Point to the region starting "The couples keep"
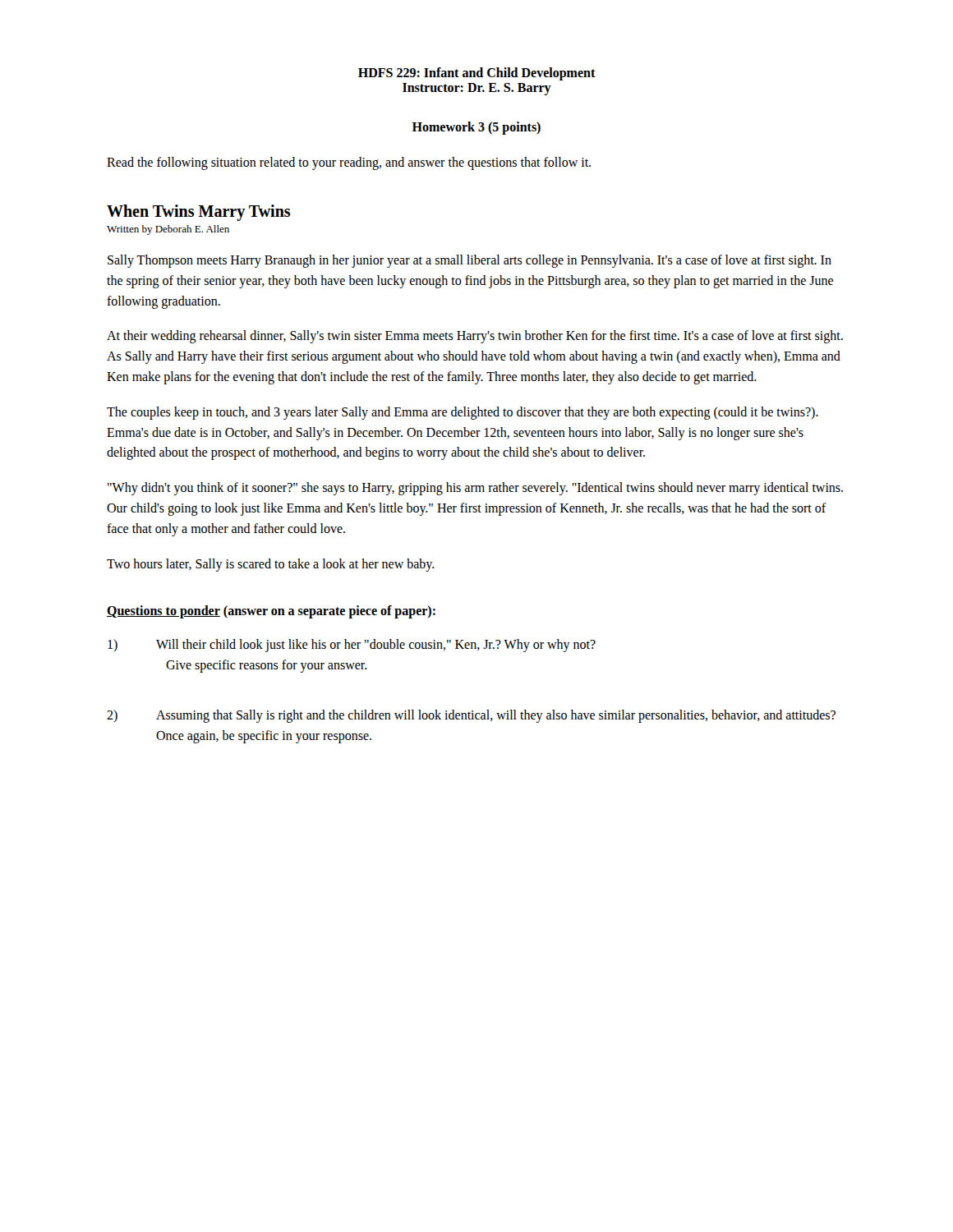Image resolution: width=953 pixels, height=1232 pixels. coord(463,432)
